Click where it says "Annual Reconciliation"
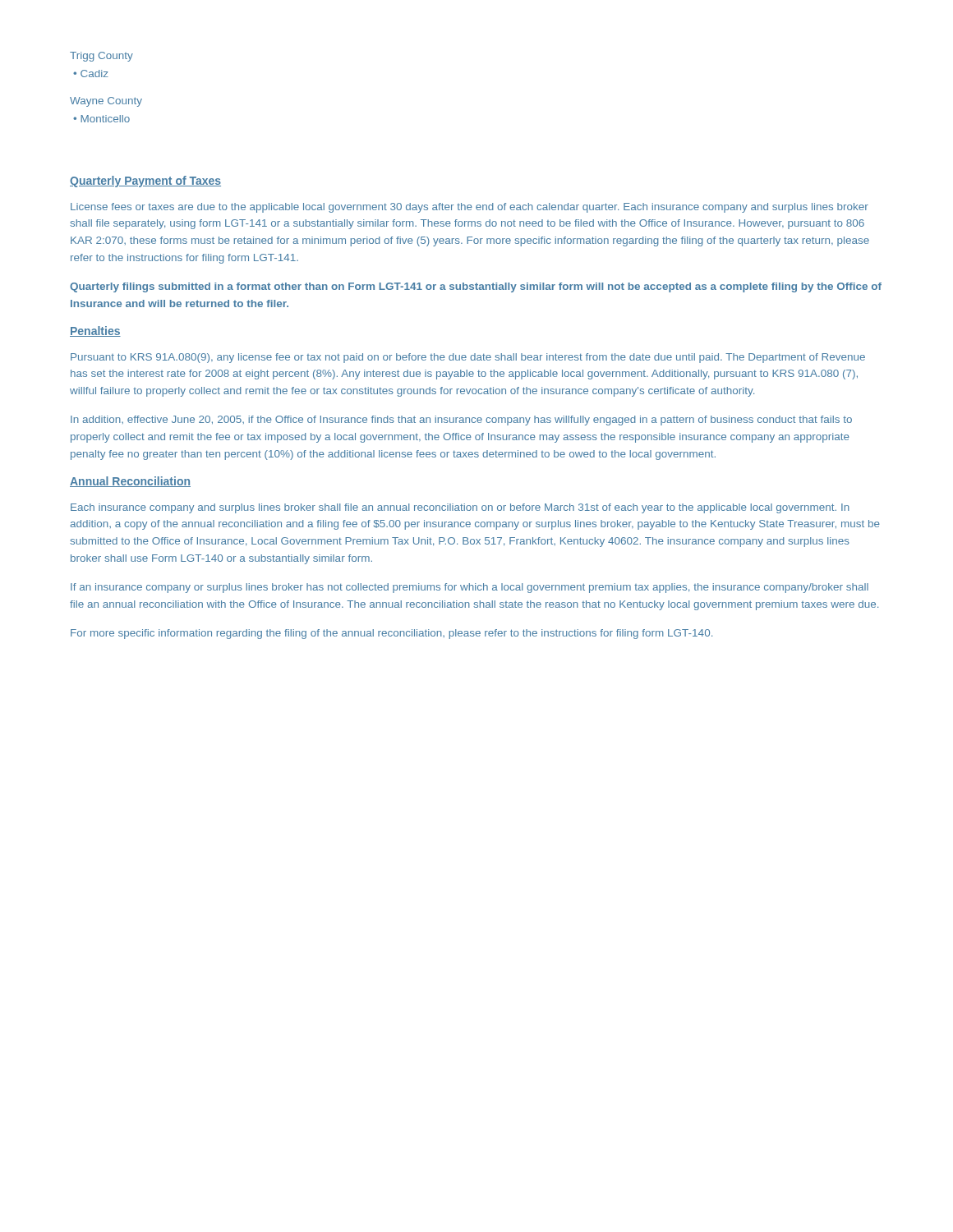The height and width of the screenshot is (1232, 953). click(130, 482)
